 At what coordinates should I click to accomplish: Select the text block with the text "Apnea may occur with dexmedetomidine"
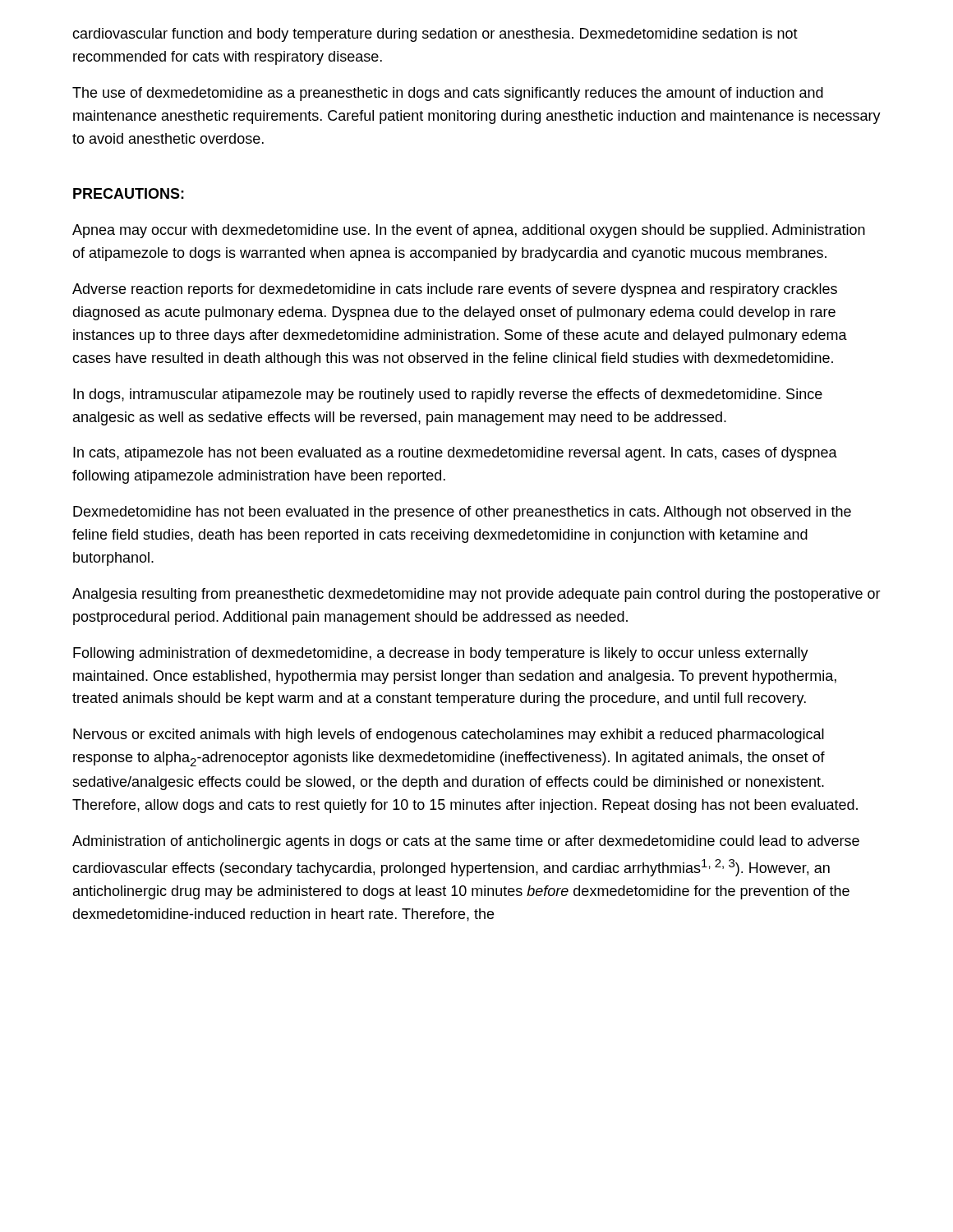[x=469, y=242]
